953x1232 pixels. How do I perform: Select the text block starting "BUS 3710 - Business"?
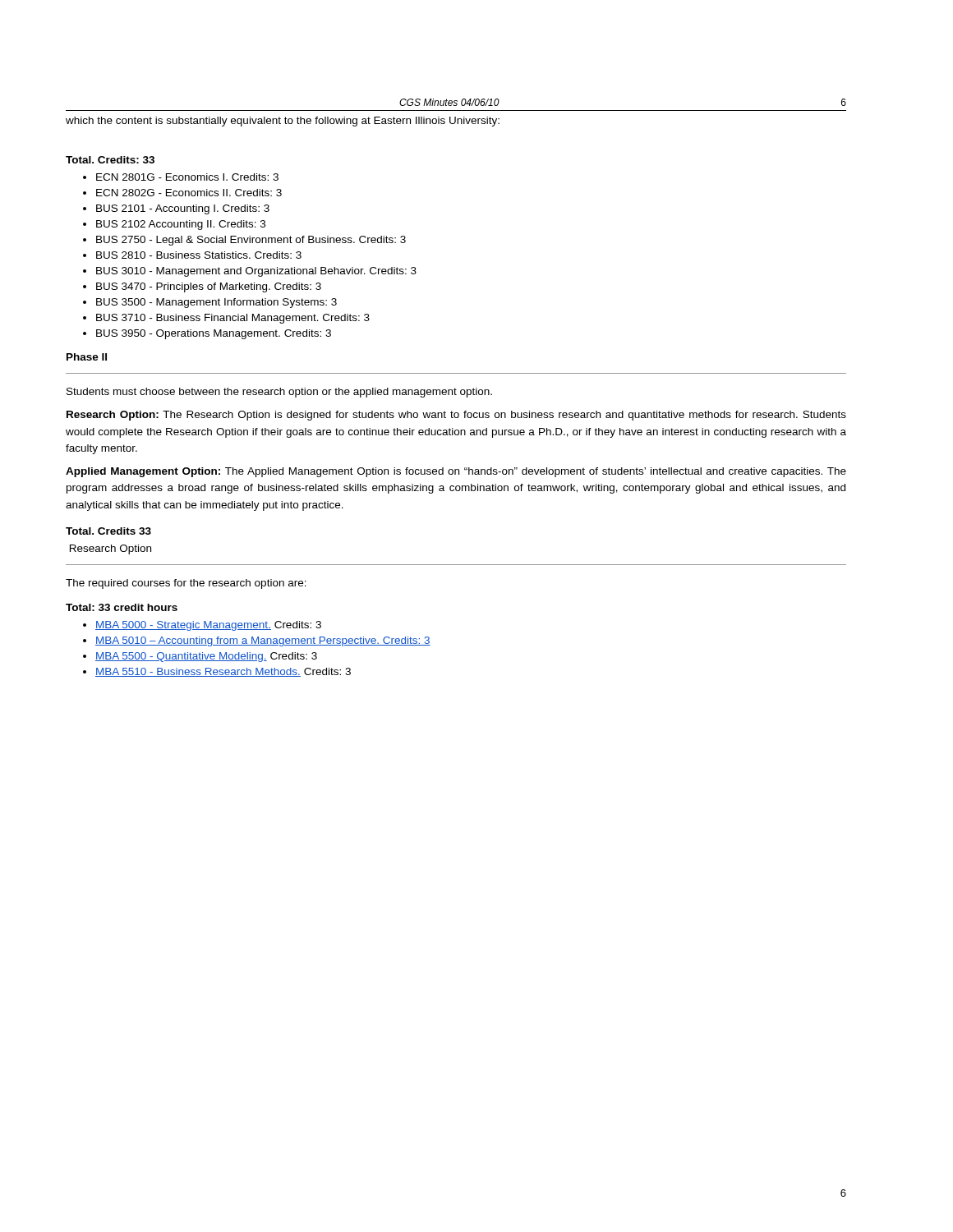pos(232,317)
